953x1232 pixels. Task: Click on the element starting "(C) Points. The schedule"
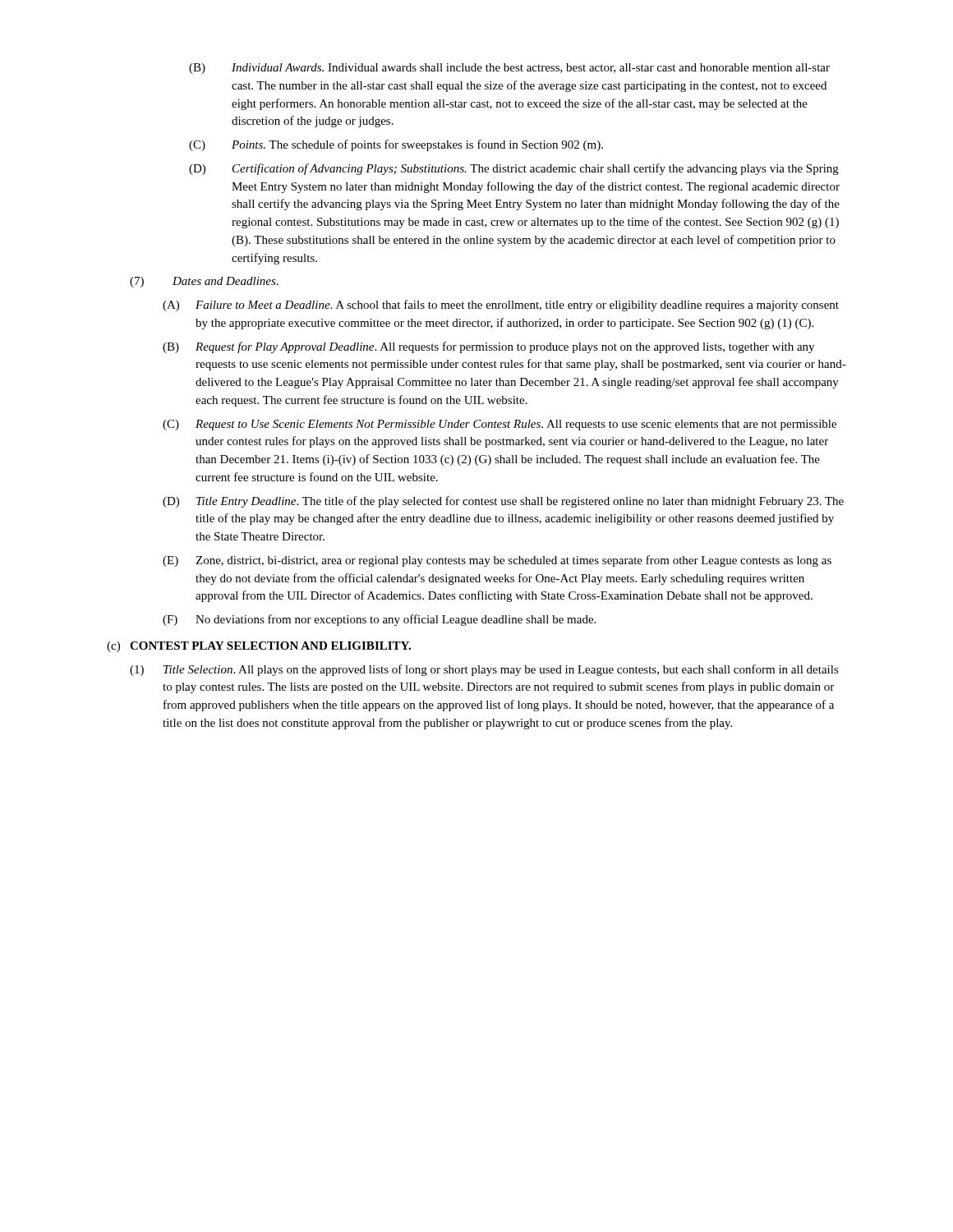click(x=518, y=145)
